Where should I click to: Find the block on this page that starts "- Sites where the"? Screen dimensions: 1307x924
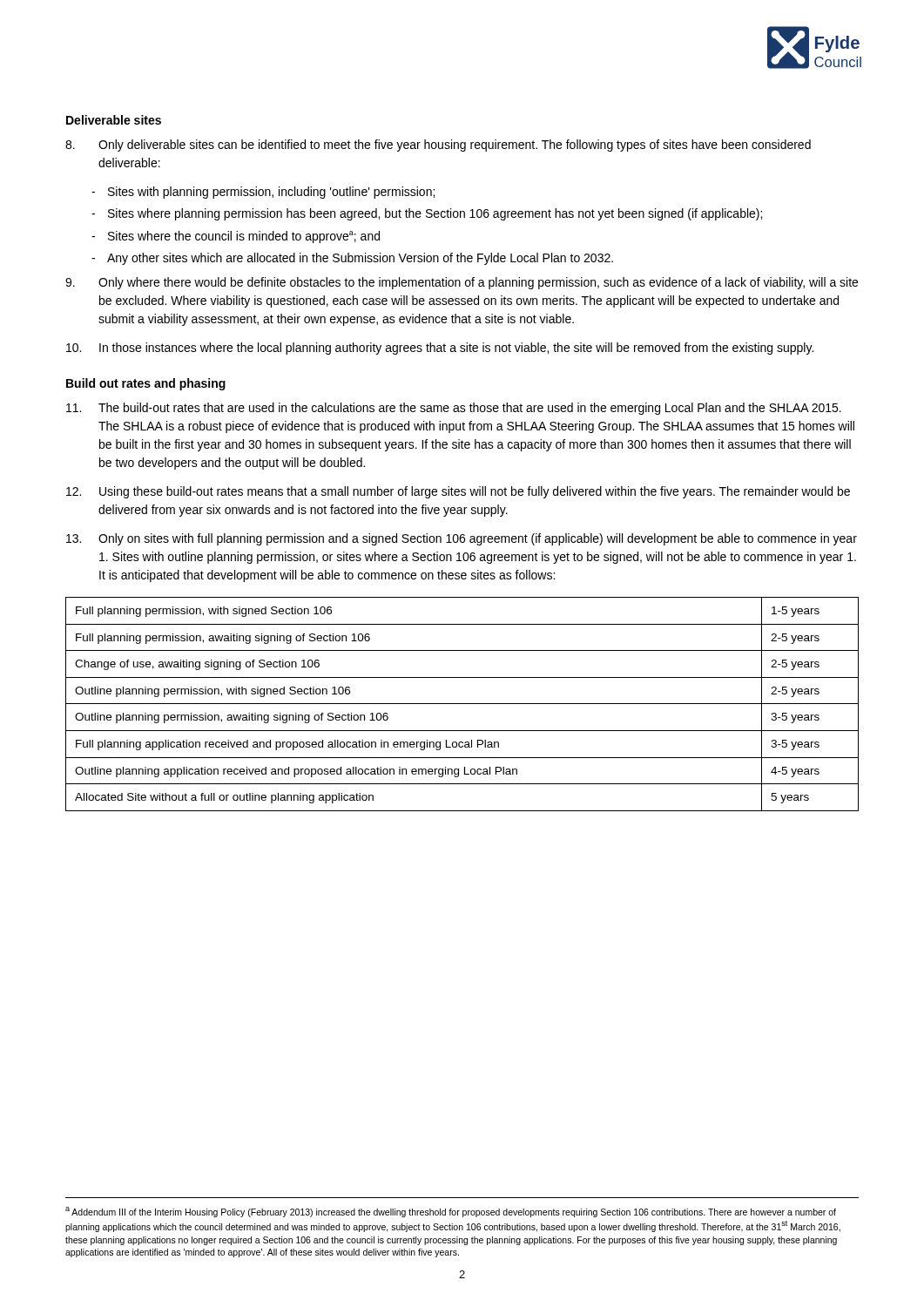[x=236, y=236]
